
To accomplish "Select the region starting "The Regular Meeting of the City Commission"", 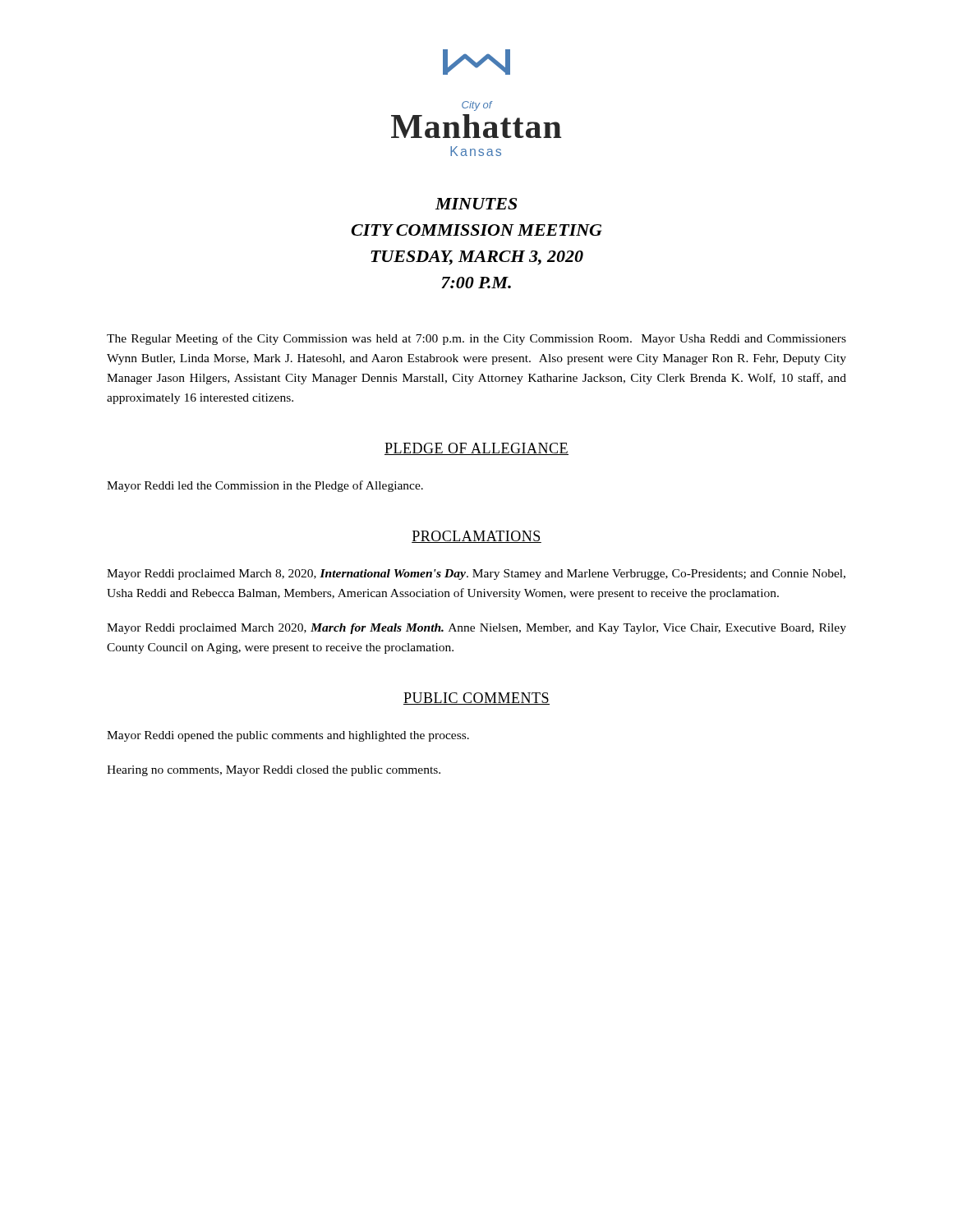I will (x=476, y=367).
